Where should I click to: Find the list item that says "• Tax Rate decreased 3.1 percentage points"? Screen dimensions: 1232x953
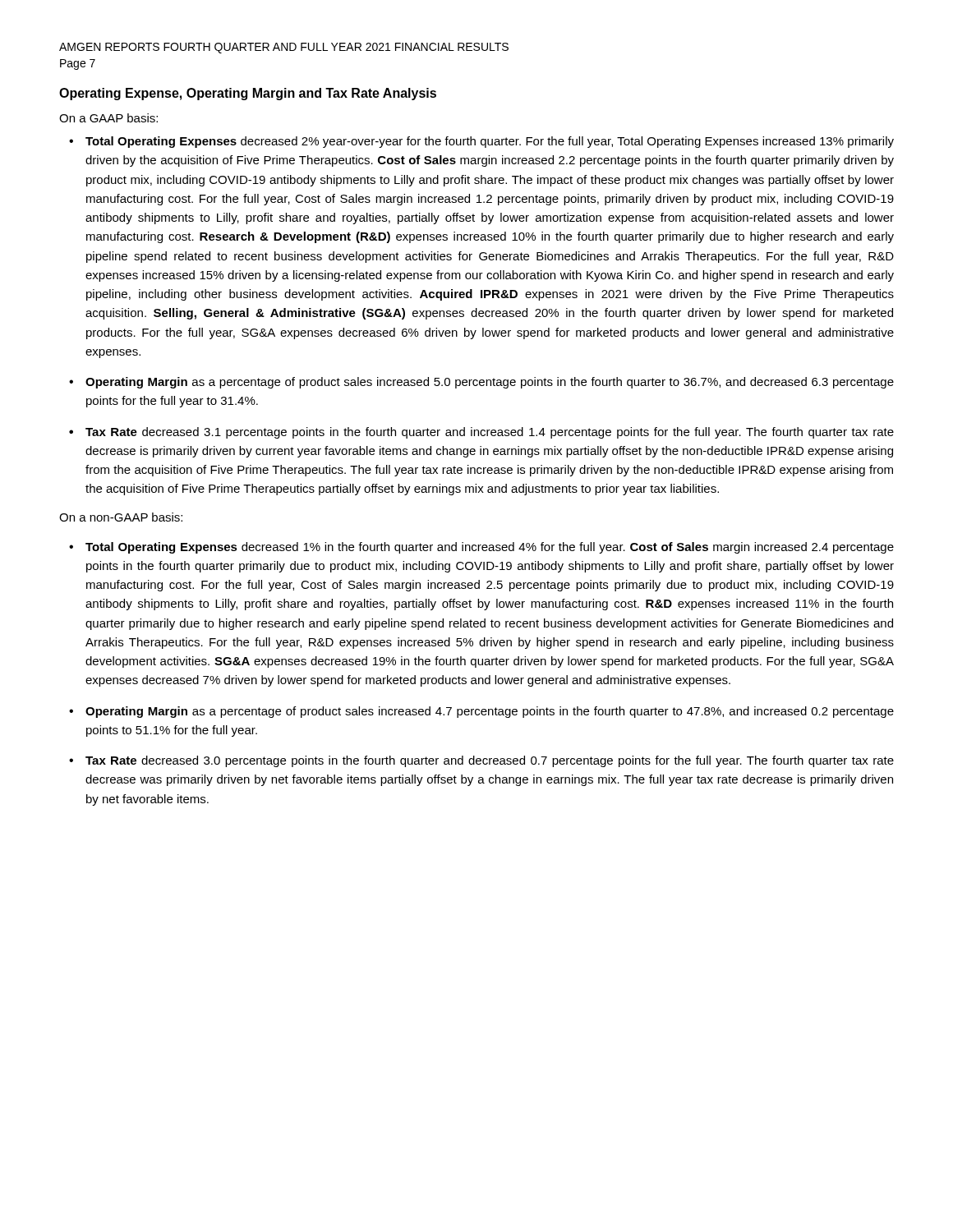click(x=490, y=459)
